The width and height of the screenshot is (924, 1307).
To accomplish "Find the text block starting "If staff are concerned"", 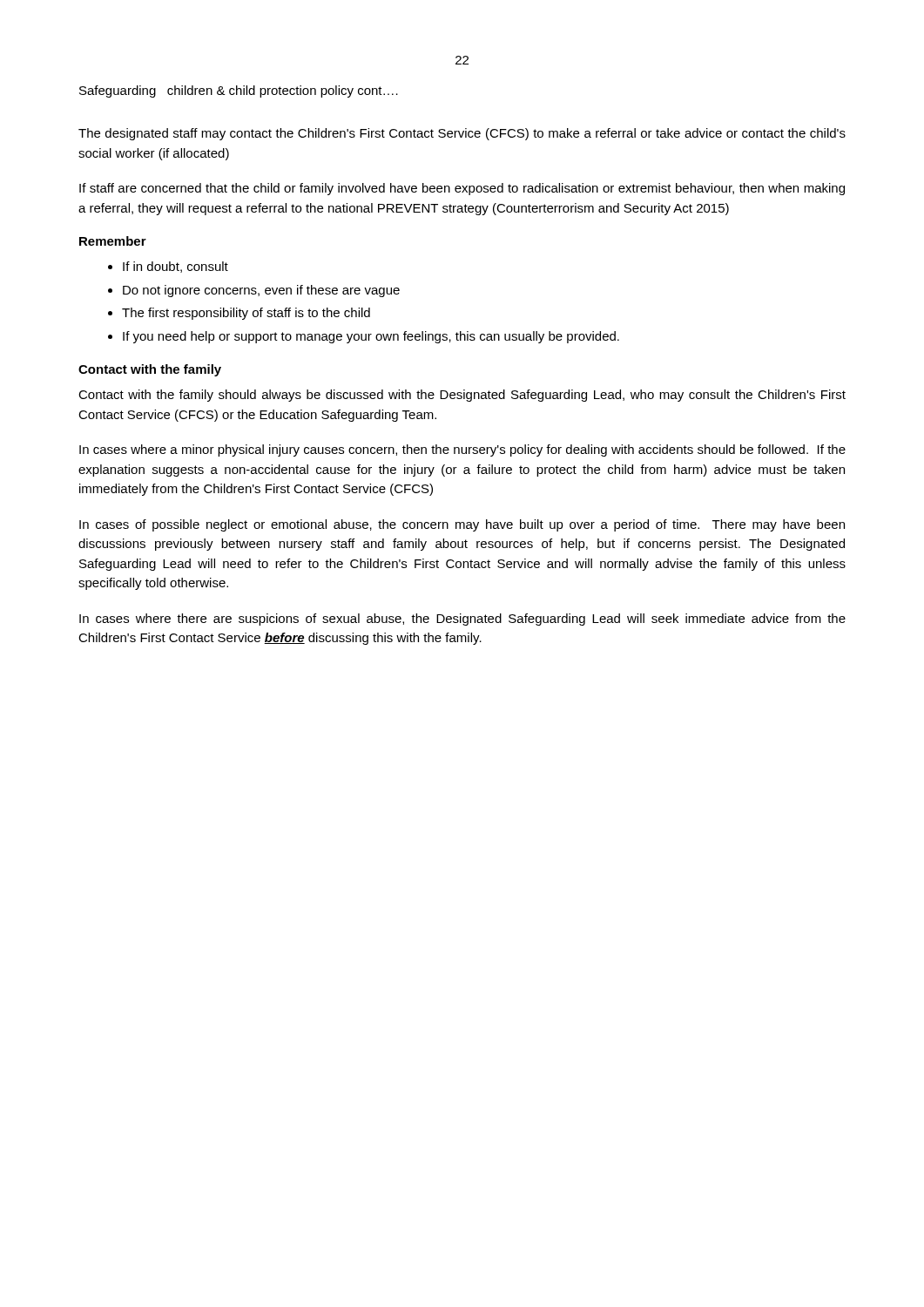I will tap(462, 198).
